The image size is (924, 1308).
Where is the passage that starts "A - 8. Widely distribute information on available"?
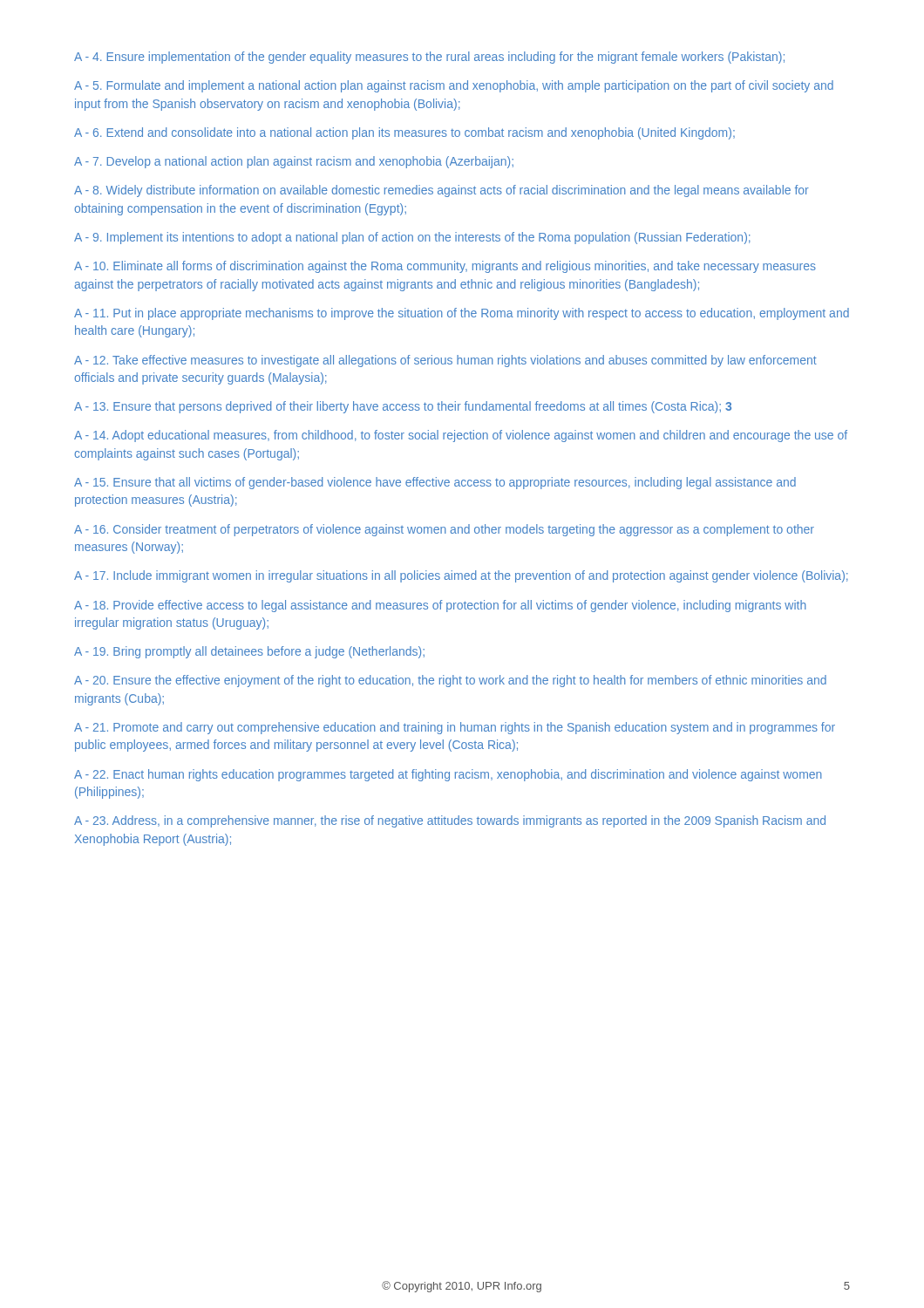click(x=441, y=199)
